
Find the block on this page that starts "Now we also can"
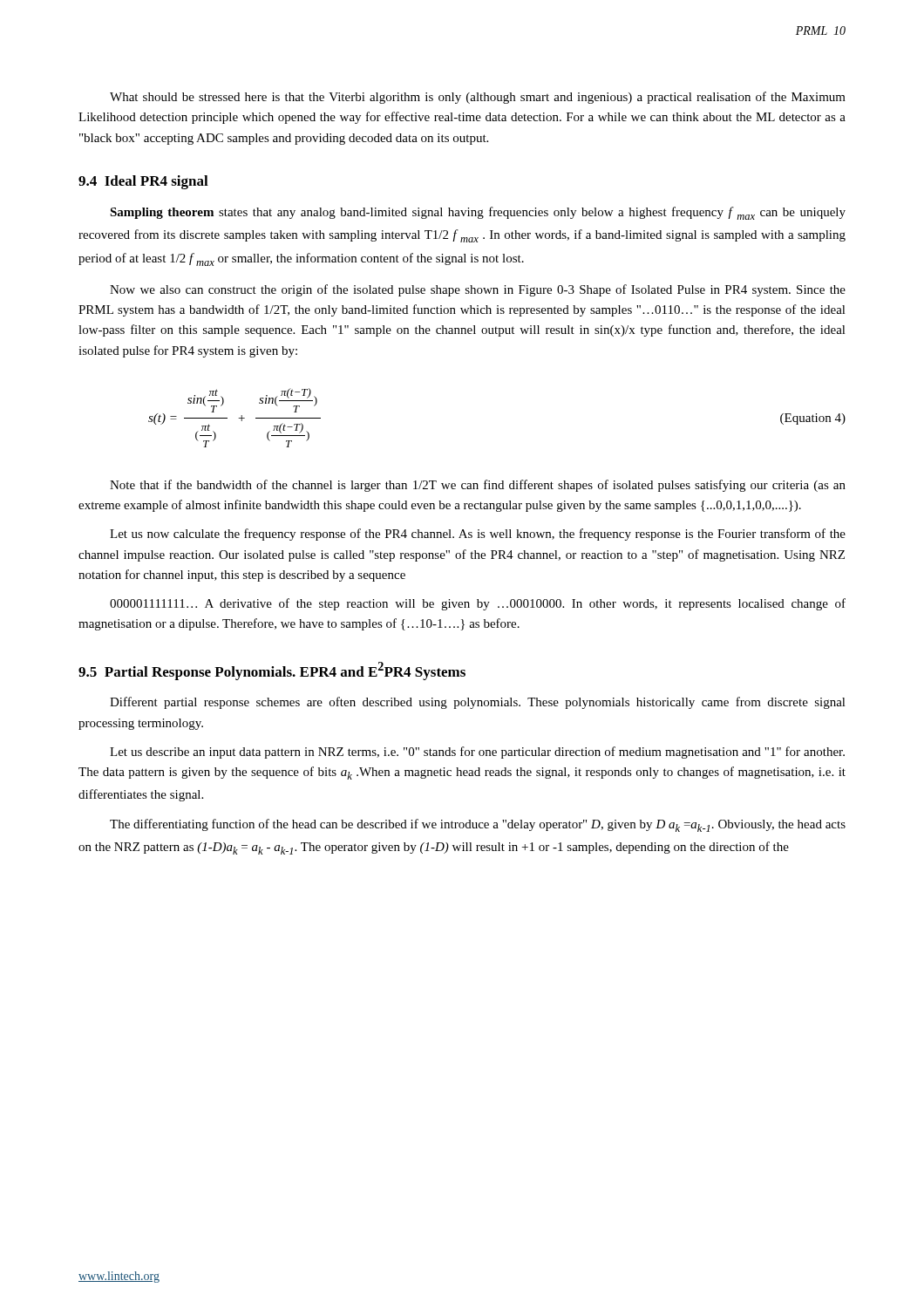tap(462, 320)
